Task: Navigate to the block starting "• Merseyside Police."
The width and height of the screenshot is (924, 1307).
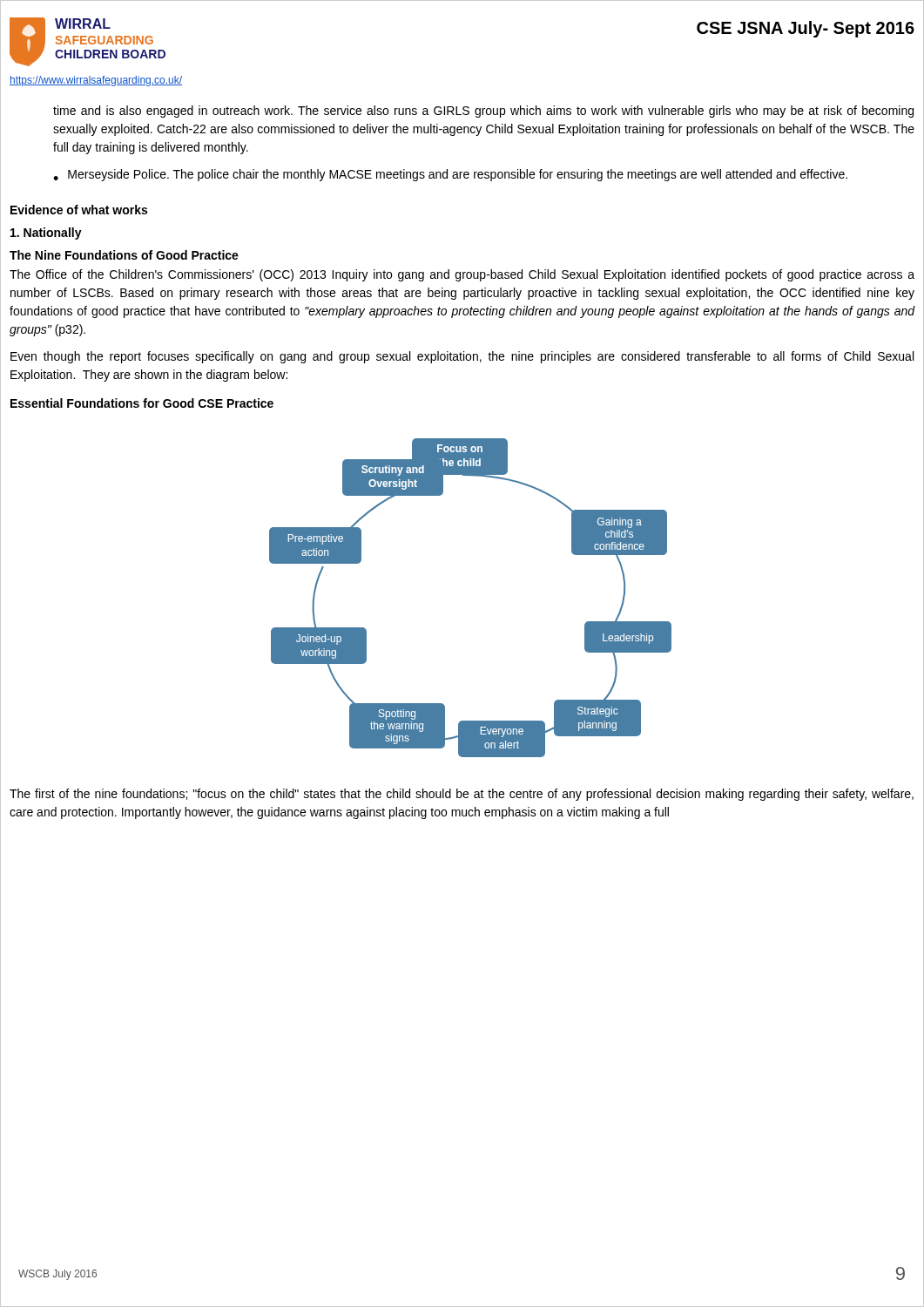Action: pos(451,178)
